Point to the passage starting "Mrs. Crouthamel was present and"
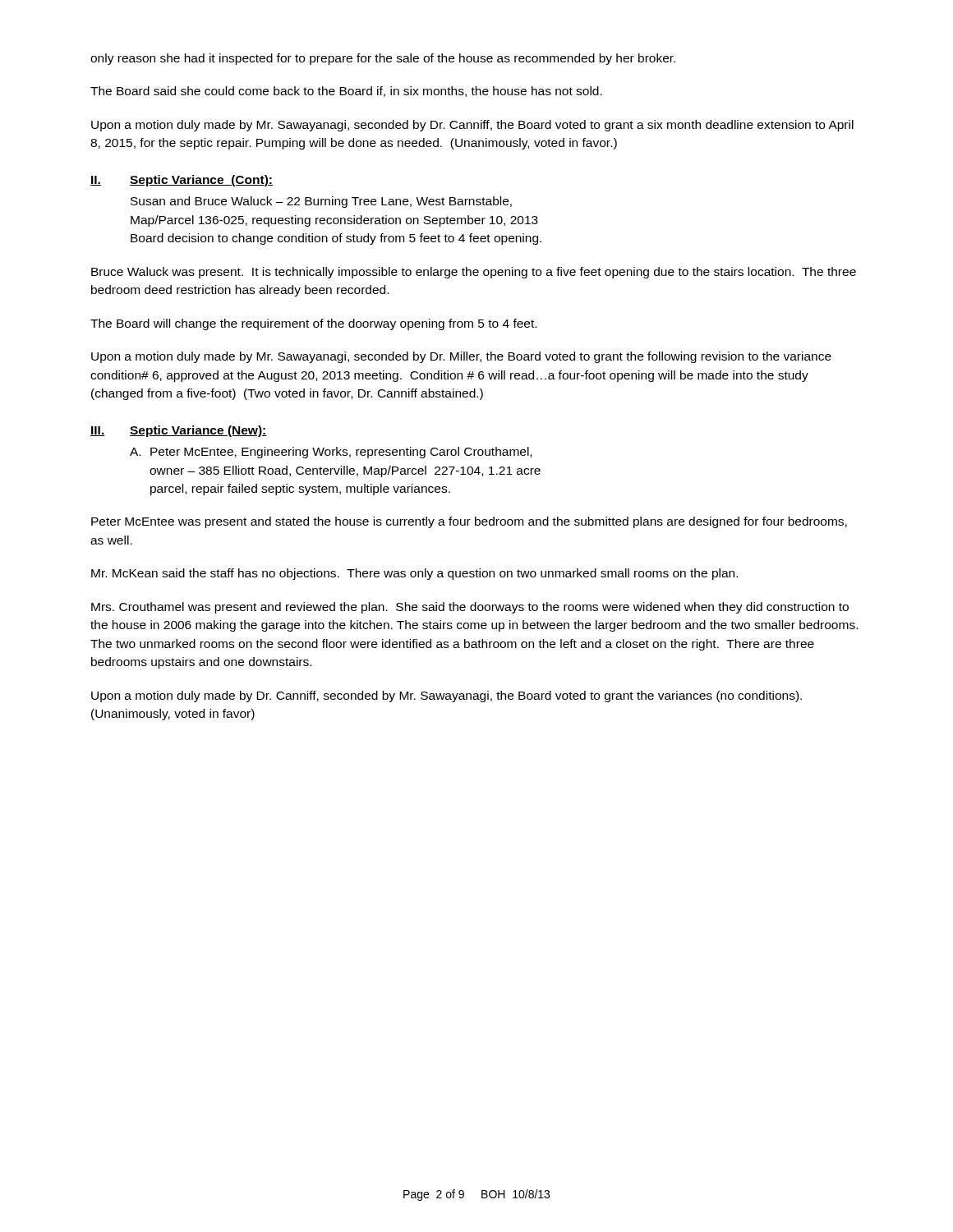 point(475,634)
